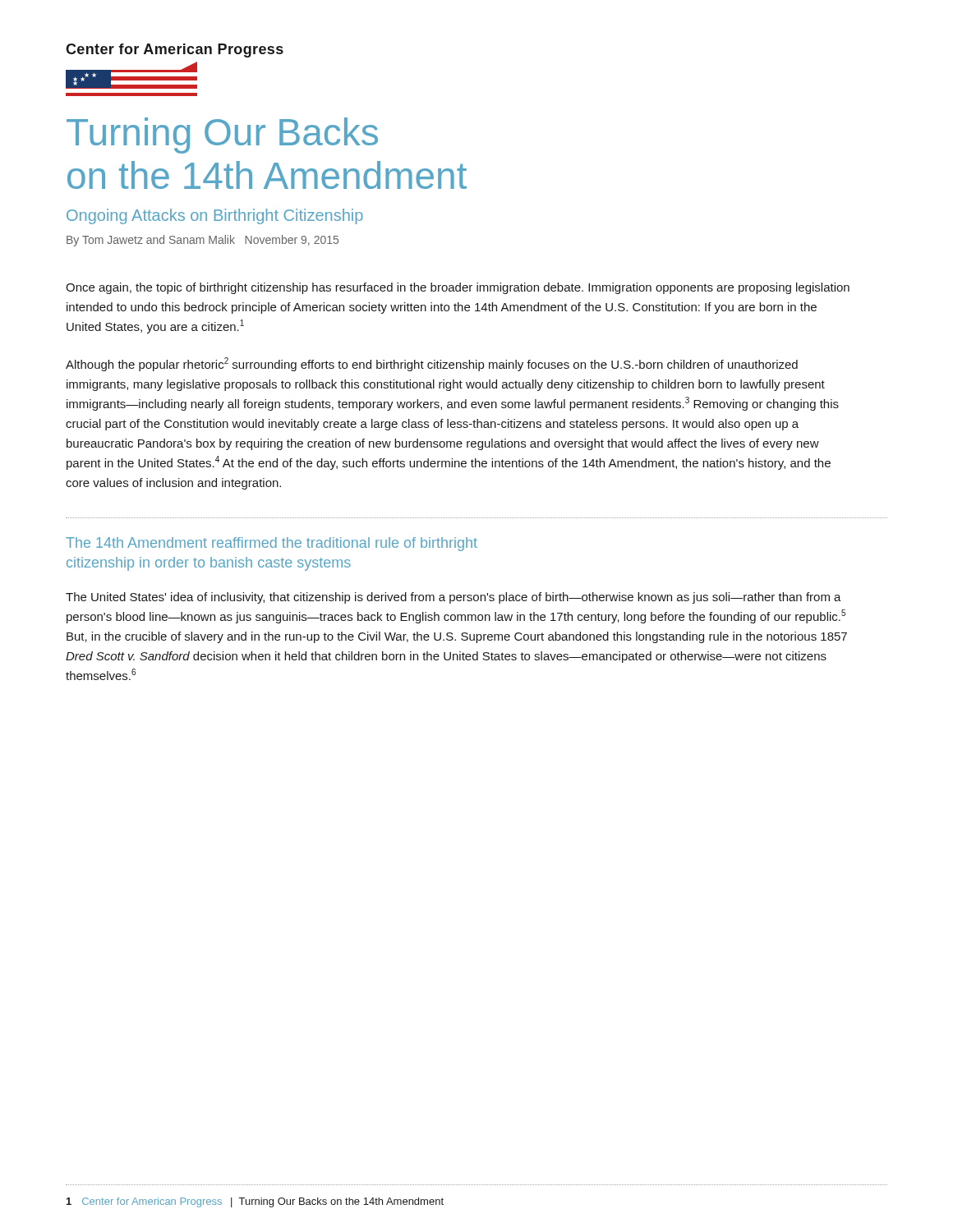This screenshot has width=953, height=1232.
Task: Find the block starting "Ongoing Attacks on"
Action: pos(215,216)
